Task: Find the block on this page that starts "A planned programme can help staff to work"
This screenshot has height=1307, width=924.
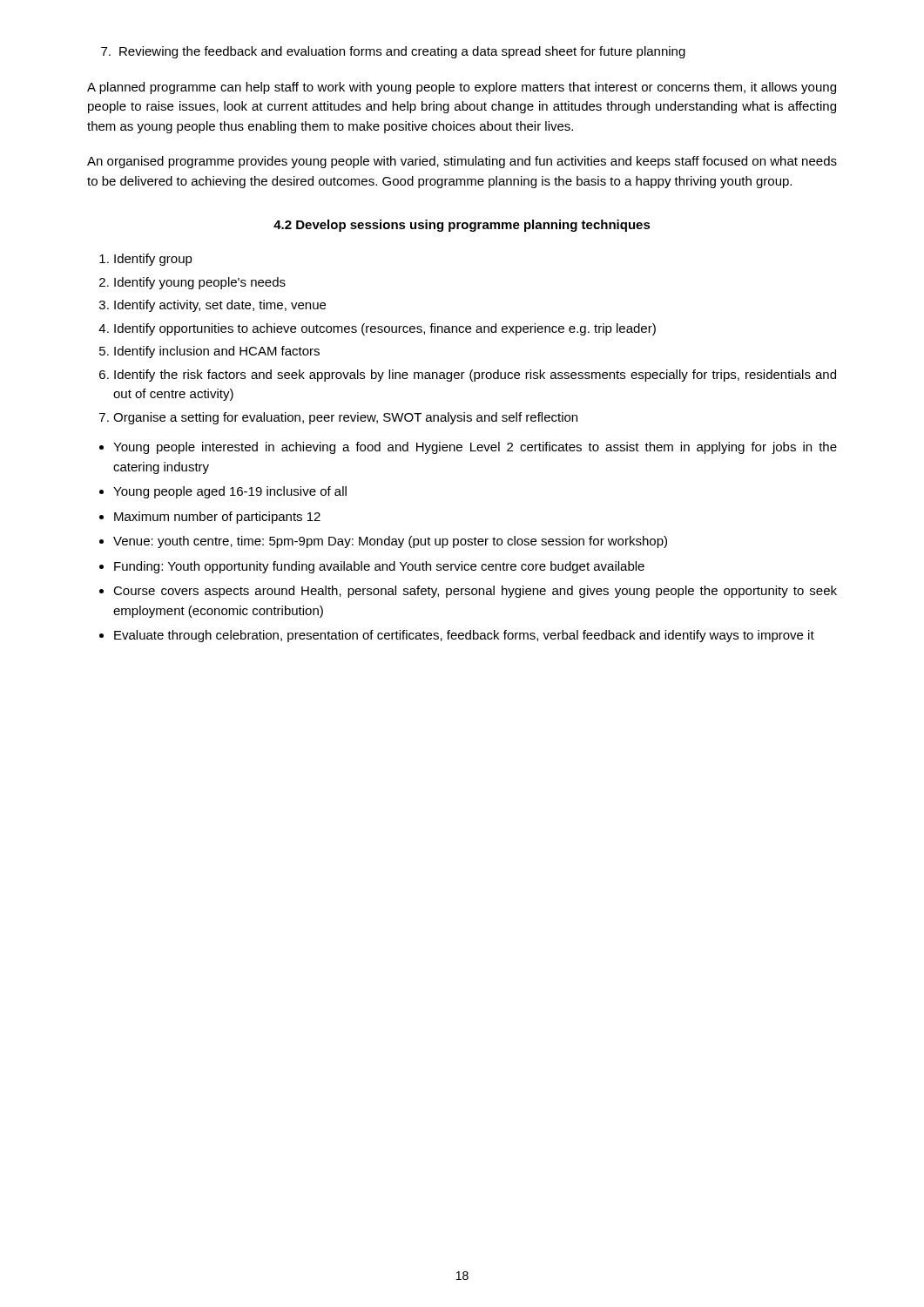Action: [462, 107]
